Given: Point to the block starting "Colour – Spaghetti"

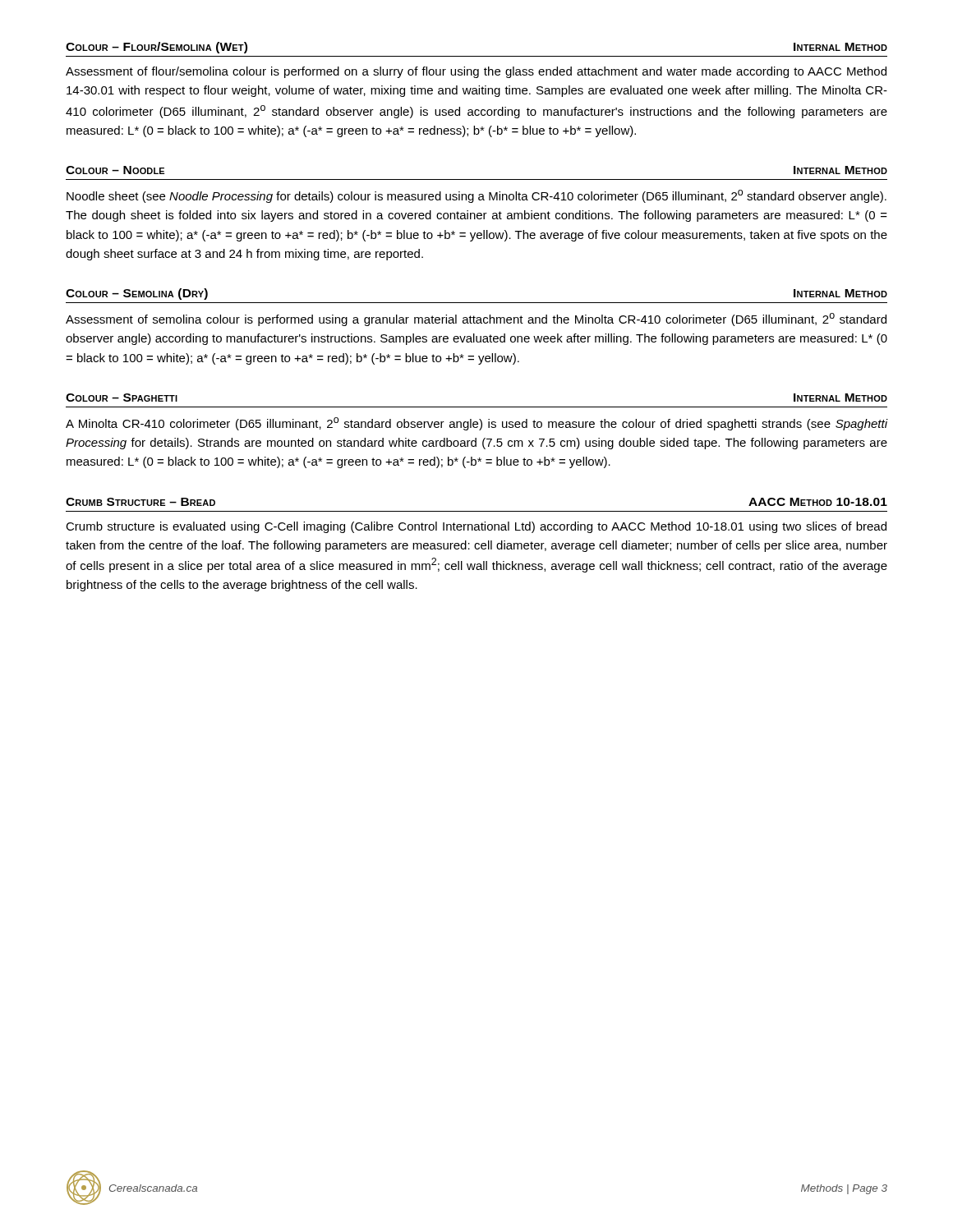Looking at the screenshot, I should click(122, 397).
